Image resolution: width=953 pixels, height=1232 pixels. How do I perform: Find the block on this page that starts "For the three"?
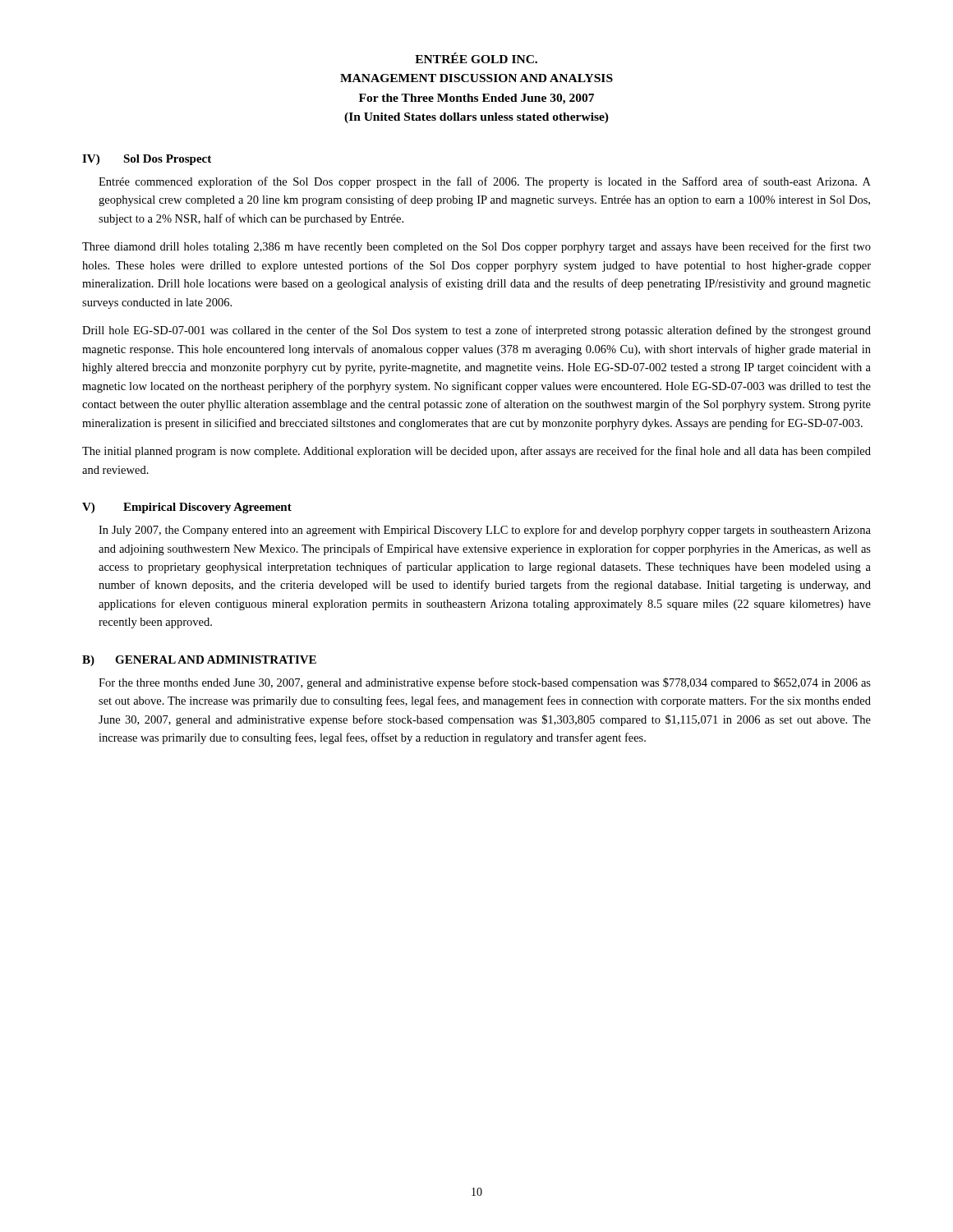(485, 710)
